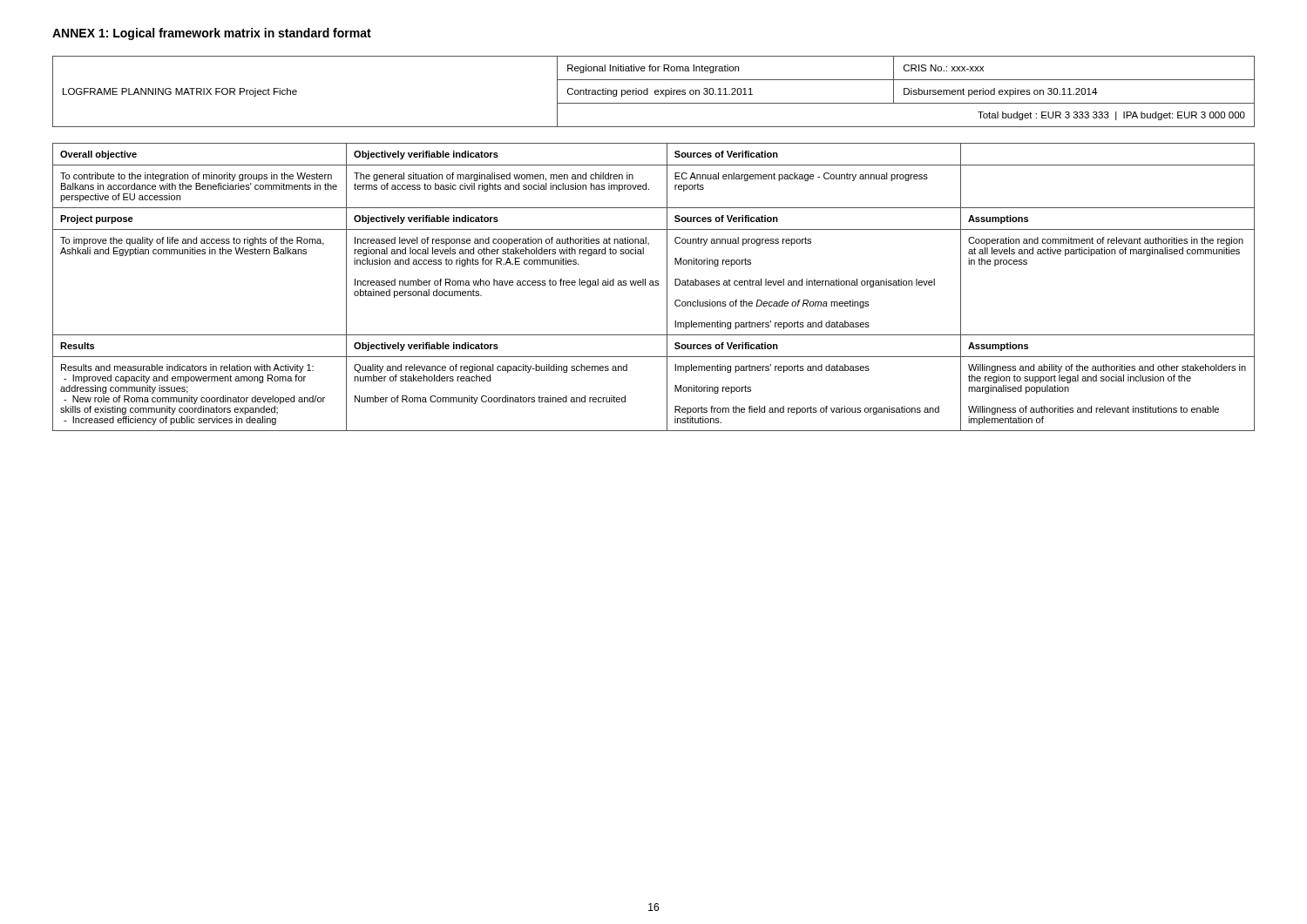1307x924 pixels.
Task: Find the table that mentions "CRIS No.: xxx-xxx"
Action: click(654, 91)
